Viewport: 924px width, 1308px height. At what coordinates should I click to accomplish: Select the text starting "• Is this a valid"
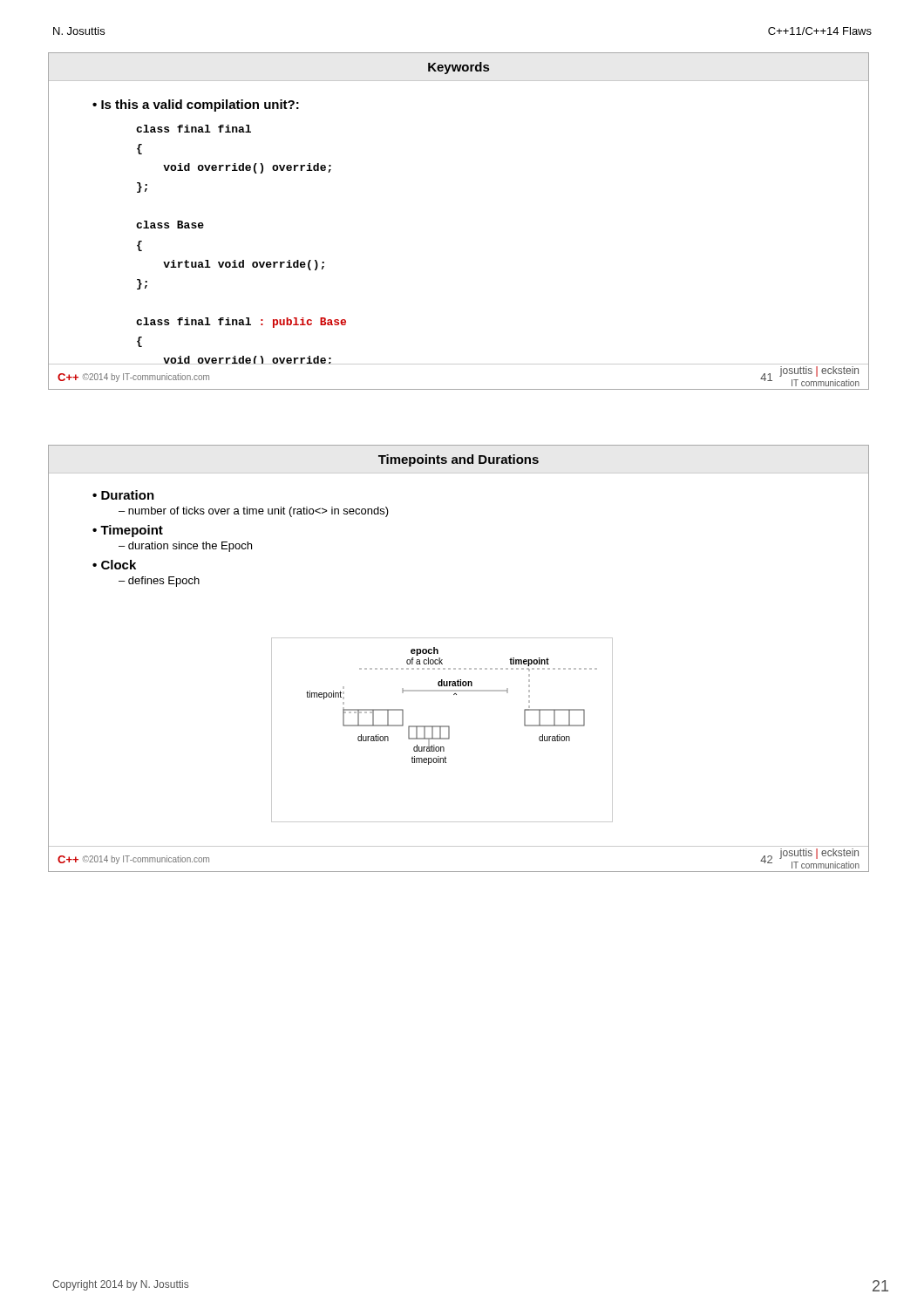coord(196,104)
